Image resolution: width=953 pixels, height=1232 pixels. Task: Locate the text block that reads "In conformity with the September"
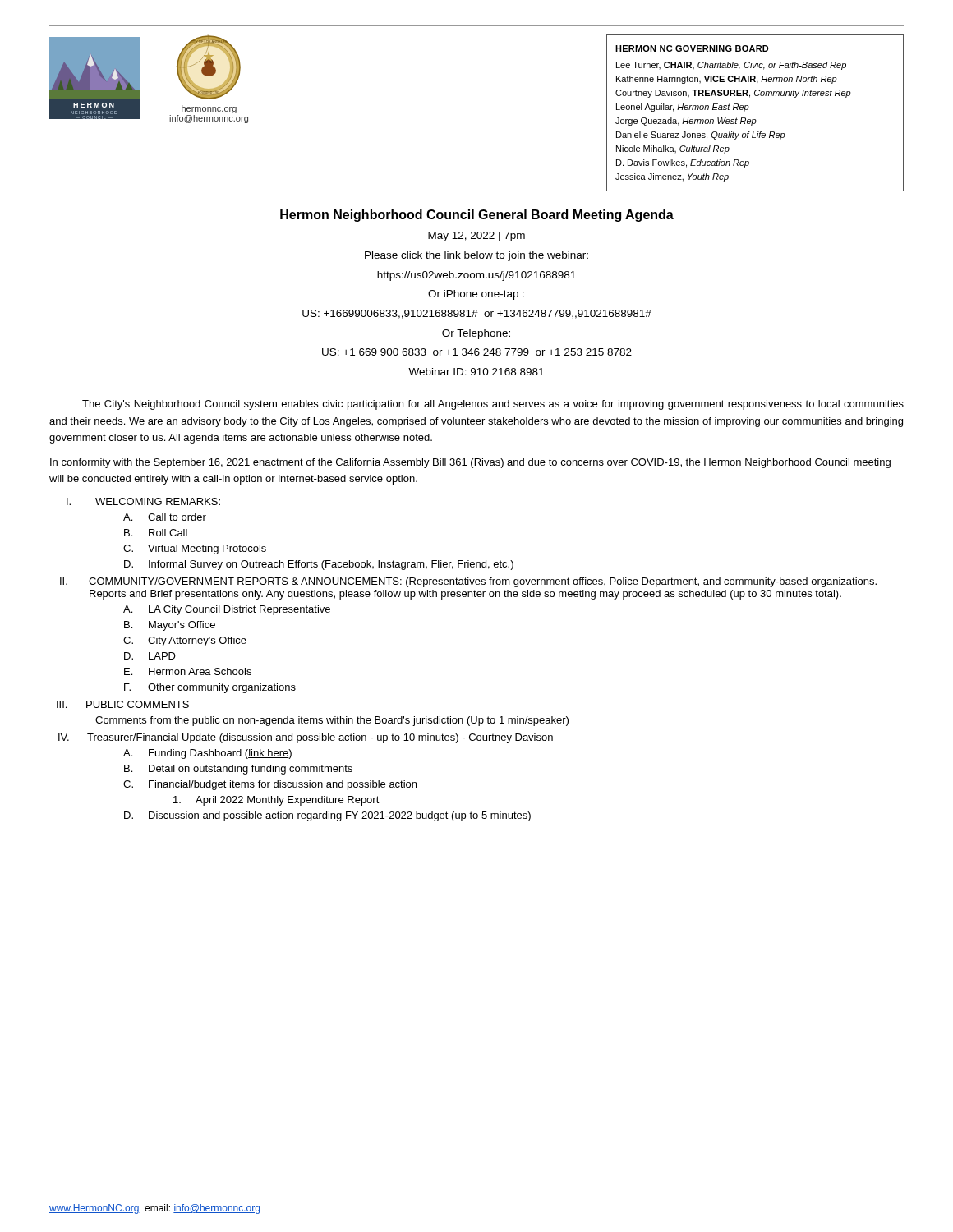pos(470,470)
